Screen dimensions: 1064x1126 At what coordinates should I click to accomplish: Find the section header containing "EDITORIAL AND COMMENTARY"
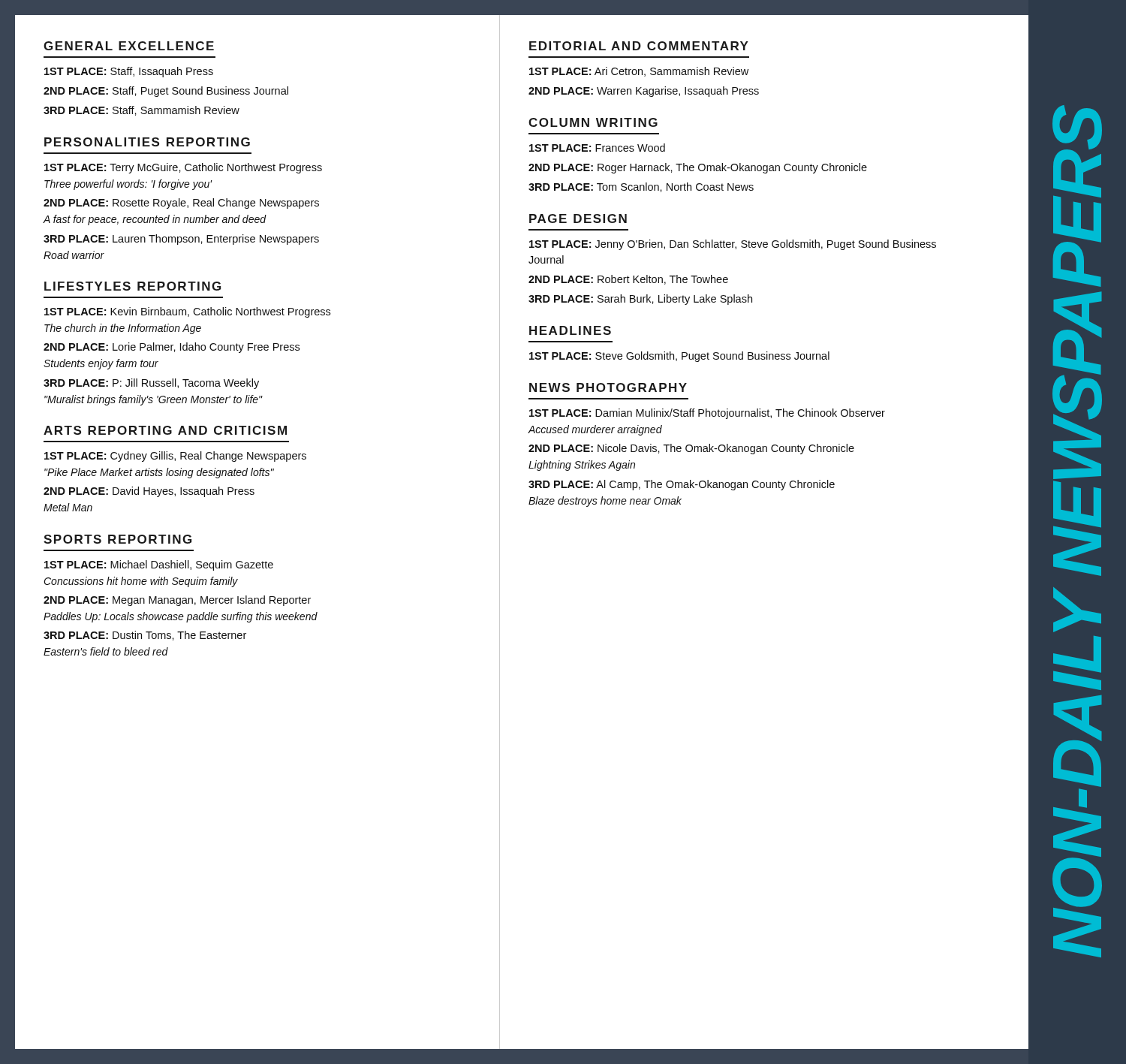[639, 48]
